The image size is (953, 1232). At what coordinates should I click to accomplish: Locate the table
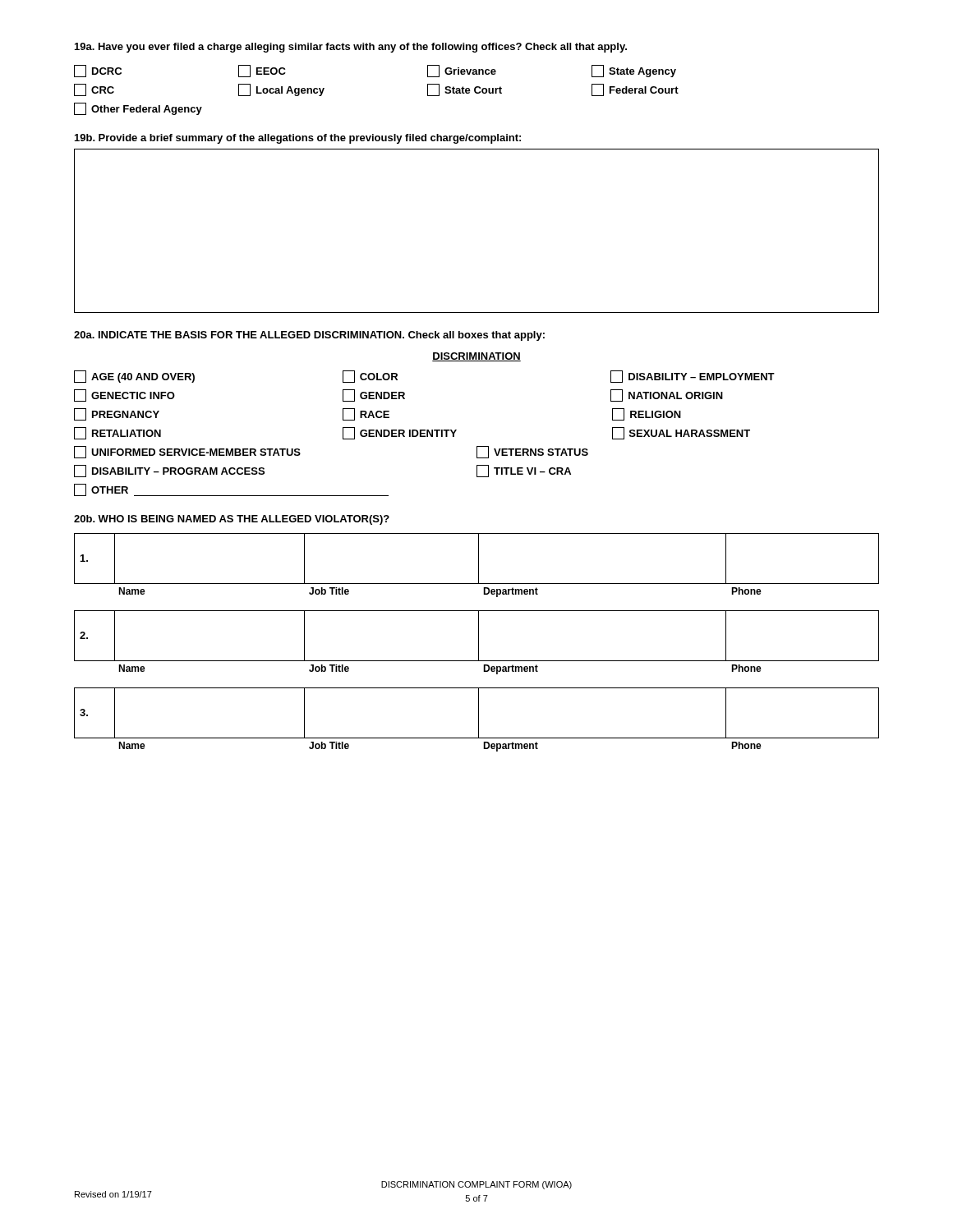pyautogui.click(x=476, y=645)
